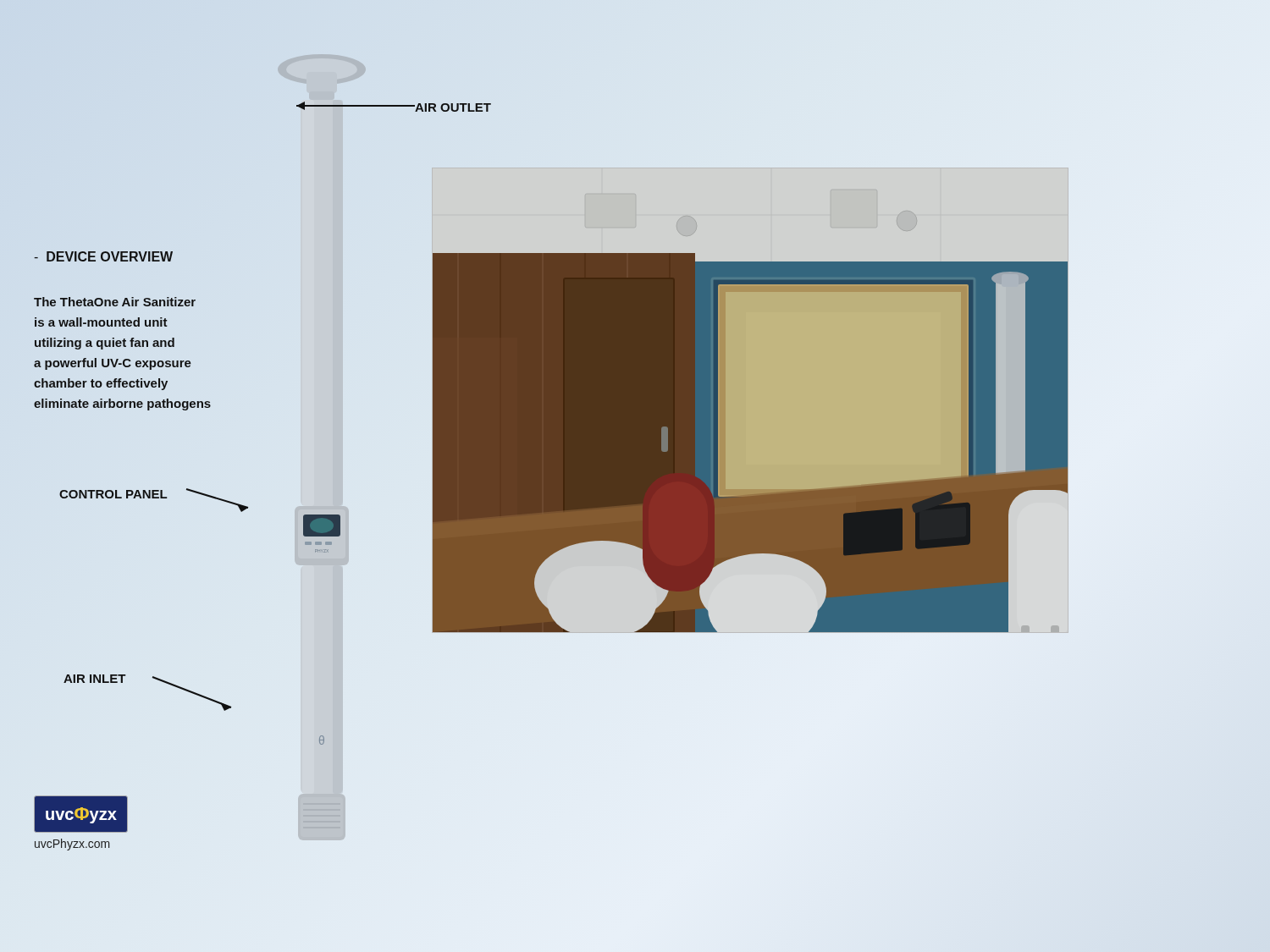The height and width of the screenshot is (952, 1270).
Task: Click on the logo
Action: (81, 823)
